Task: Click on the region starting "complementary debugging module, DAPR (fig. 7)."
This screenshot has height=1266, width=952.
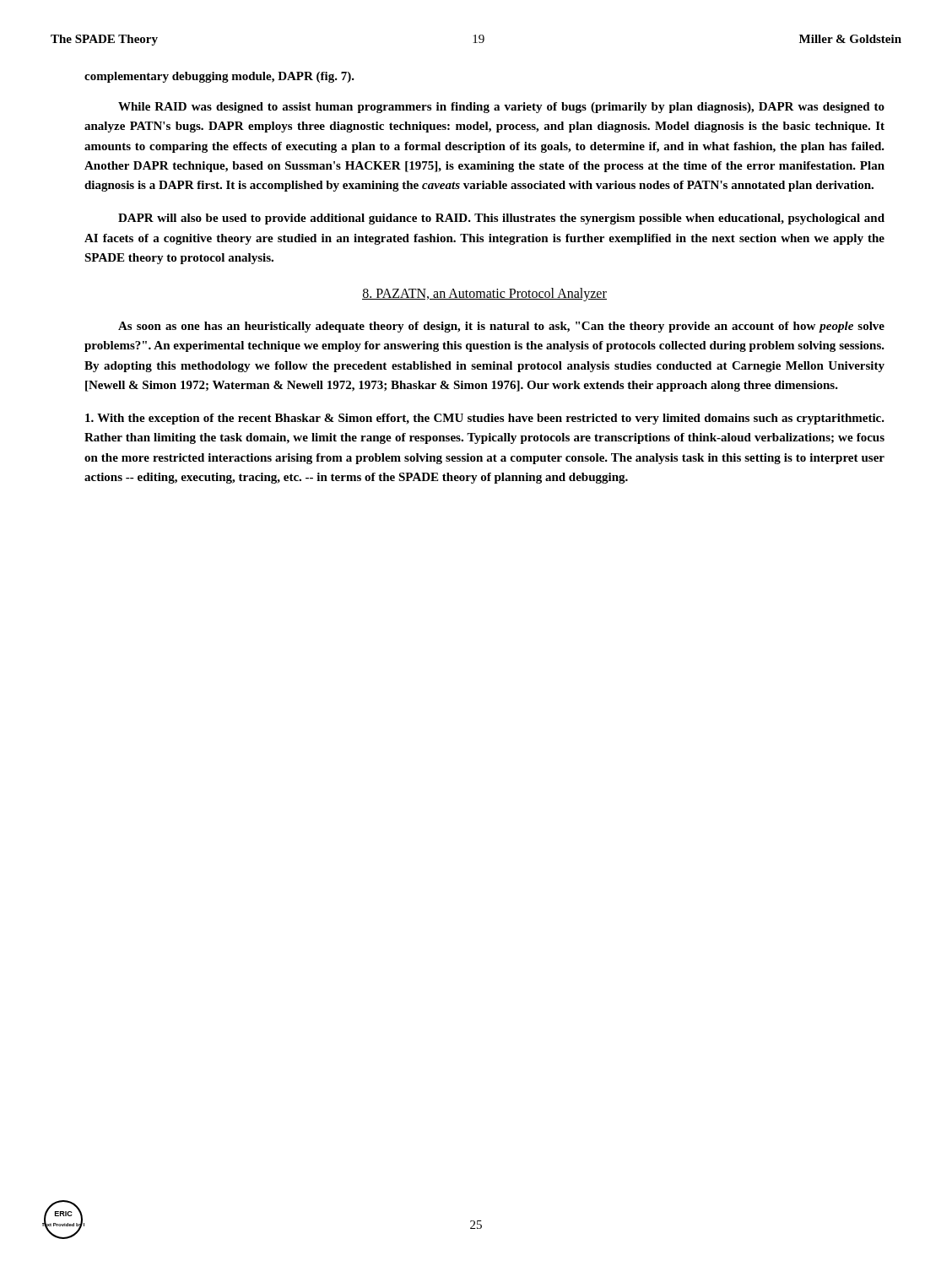Action: 219,76
